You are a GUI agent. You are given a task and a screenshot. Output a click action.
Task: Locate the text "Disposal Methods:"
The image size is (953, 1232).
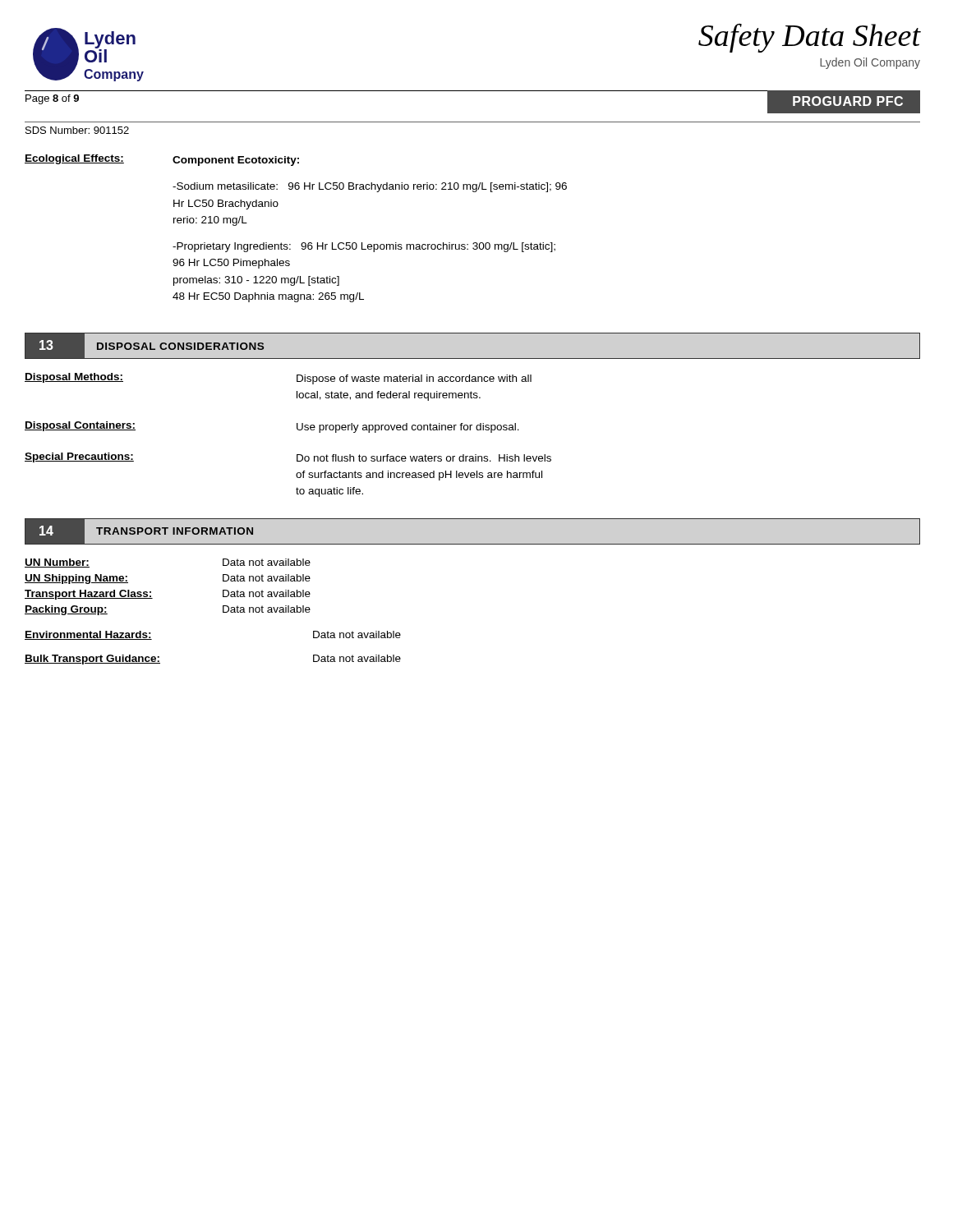tap(74, 377)
